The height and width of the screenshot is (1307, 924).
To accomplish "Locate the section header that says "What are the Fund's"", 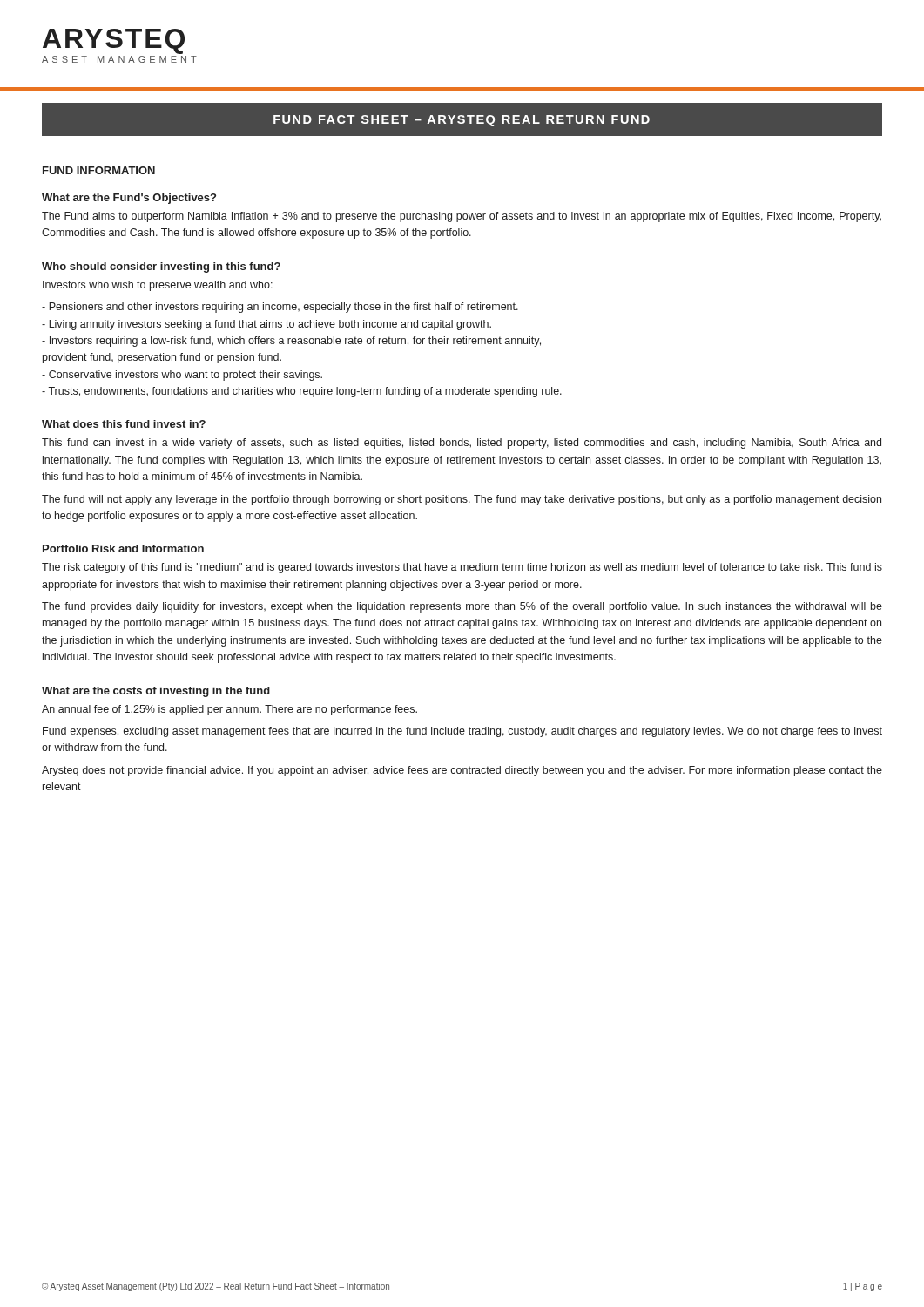I will pos(129,197).
